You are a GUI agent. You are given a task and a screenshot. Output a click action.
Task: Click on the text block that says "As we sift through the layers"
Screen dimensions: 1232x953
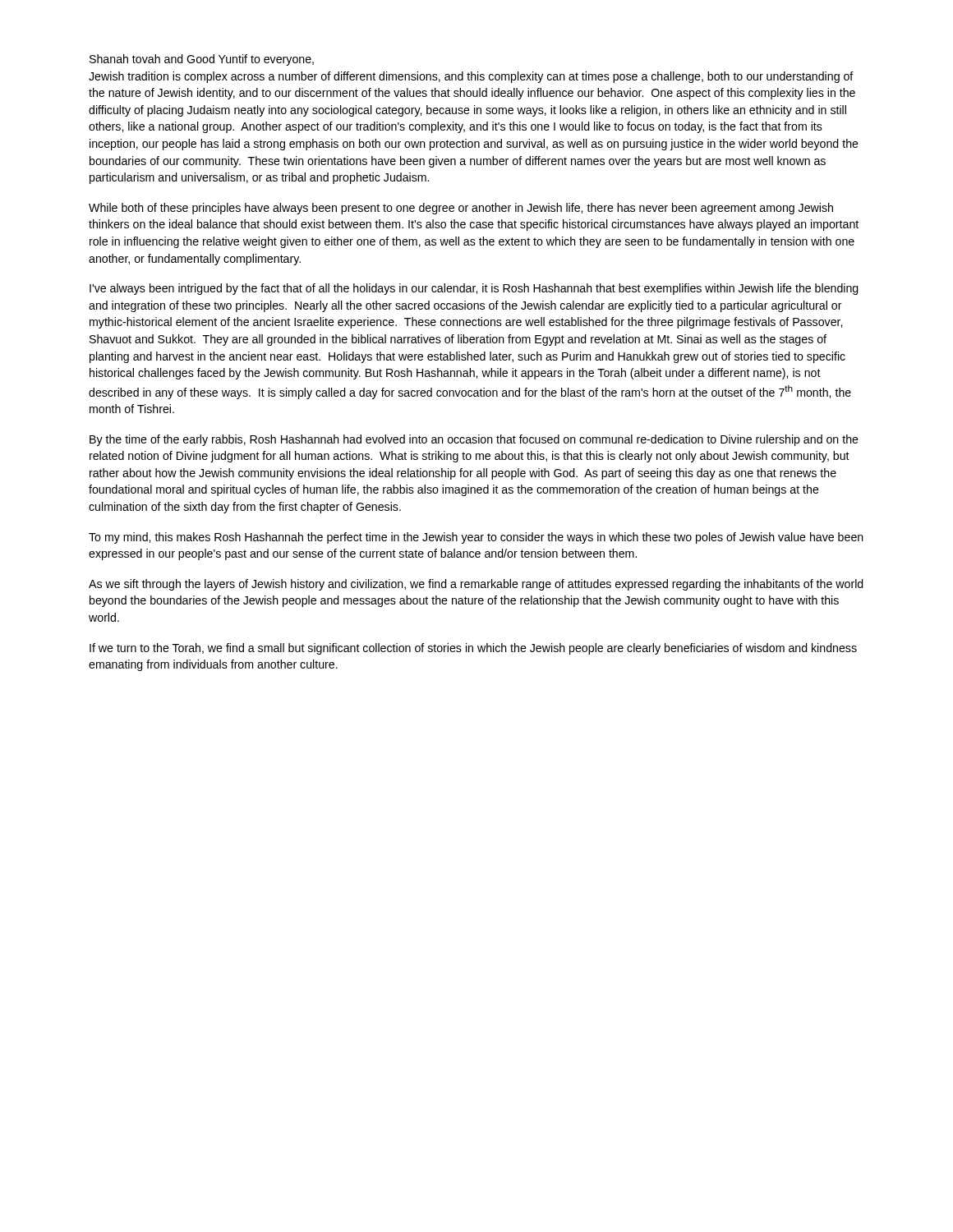(476, 601)
